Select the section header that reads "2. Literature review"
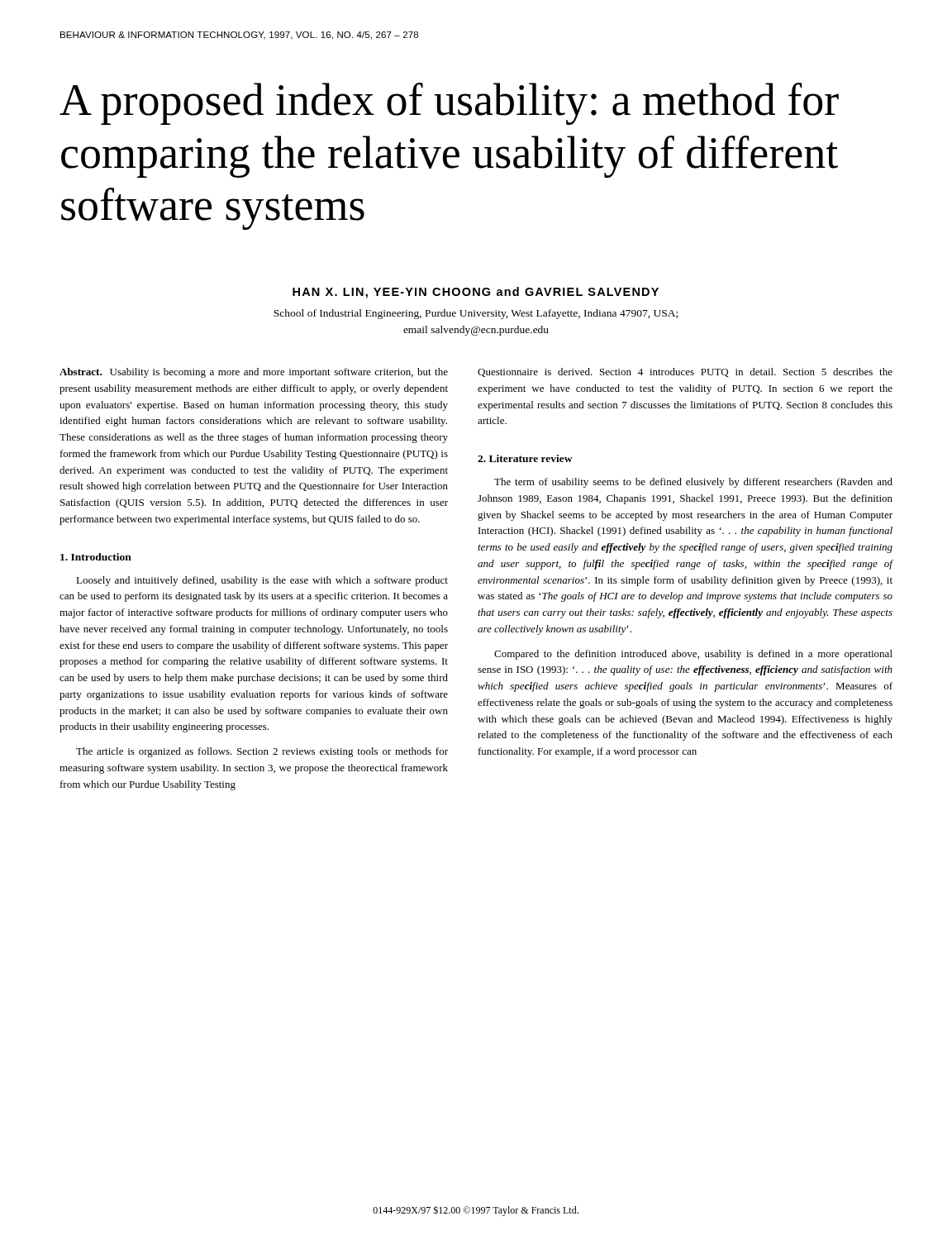The image size is (952, 1240). (x=525, y=458)
